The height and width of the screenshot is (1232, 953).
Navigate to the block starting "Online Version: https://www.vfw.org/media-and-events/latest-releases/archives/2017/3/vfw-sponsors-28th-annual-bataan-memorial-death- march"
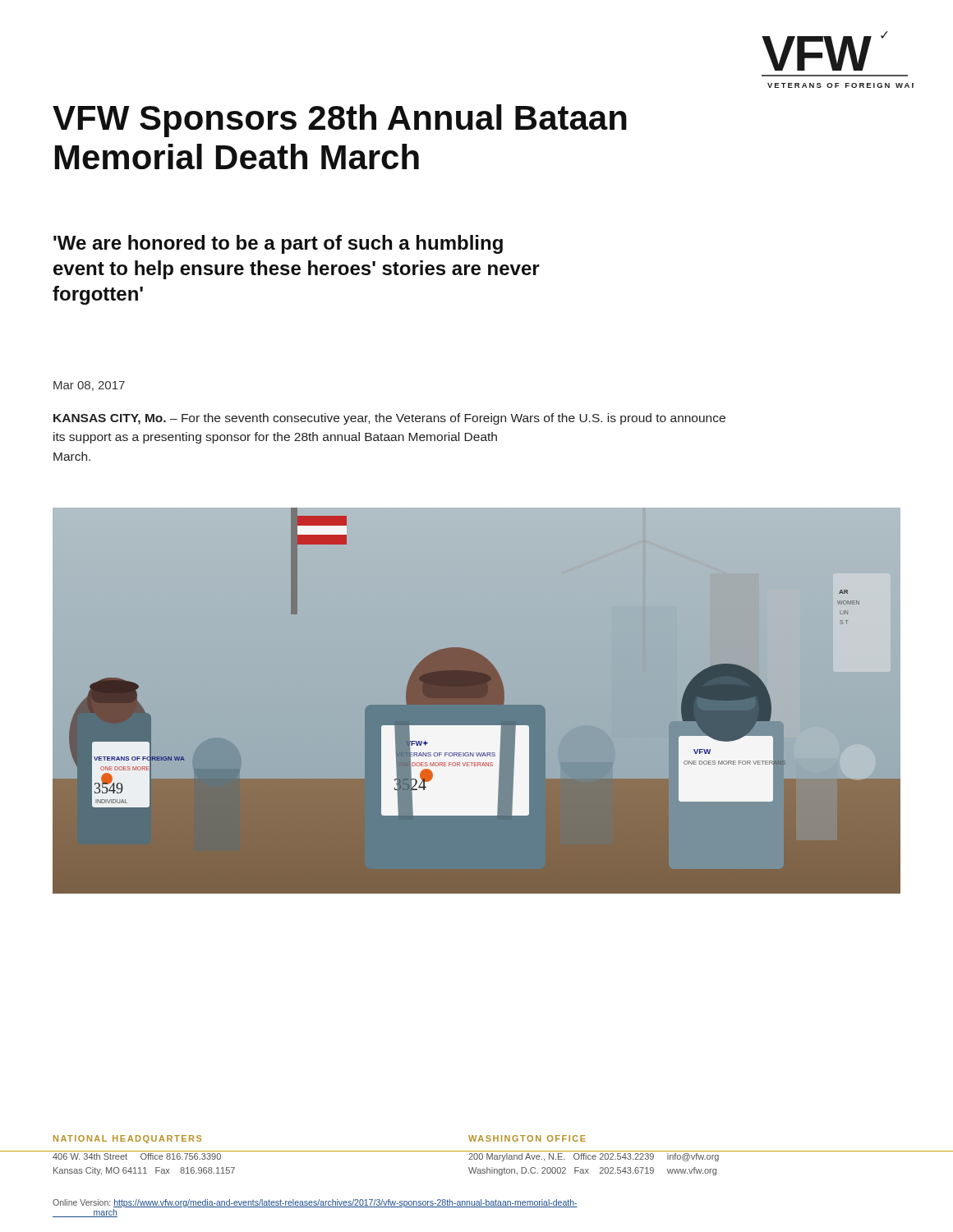click(315, 1207)
